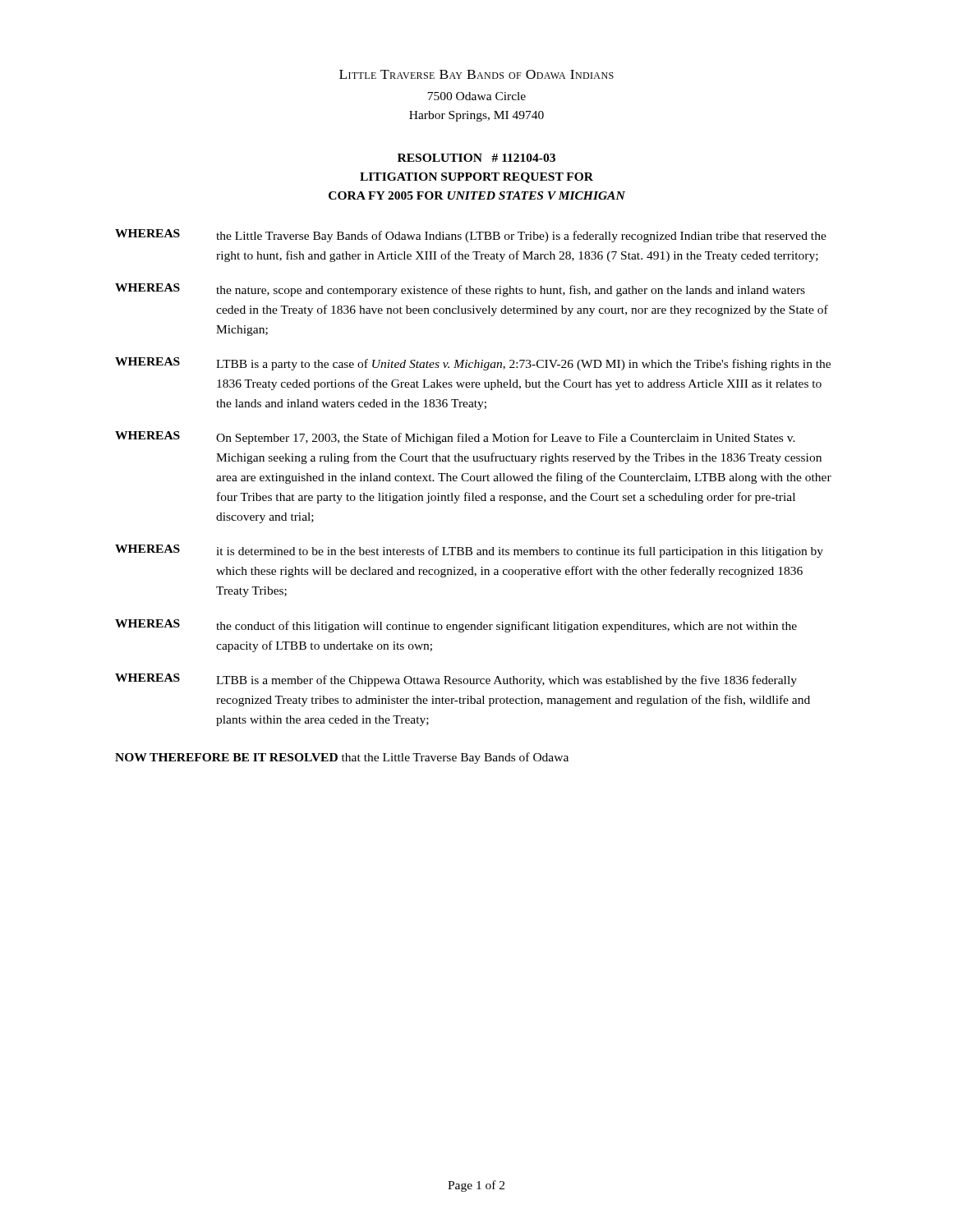Locate the block of text that opens with "WHEREAS the Little"
This screenshot has width=953, height=1232.
476,246
